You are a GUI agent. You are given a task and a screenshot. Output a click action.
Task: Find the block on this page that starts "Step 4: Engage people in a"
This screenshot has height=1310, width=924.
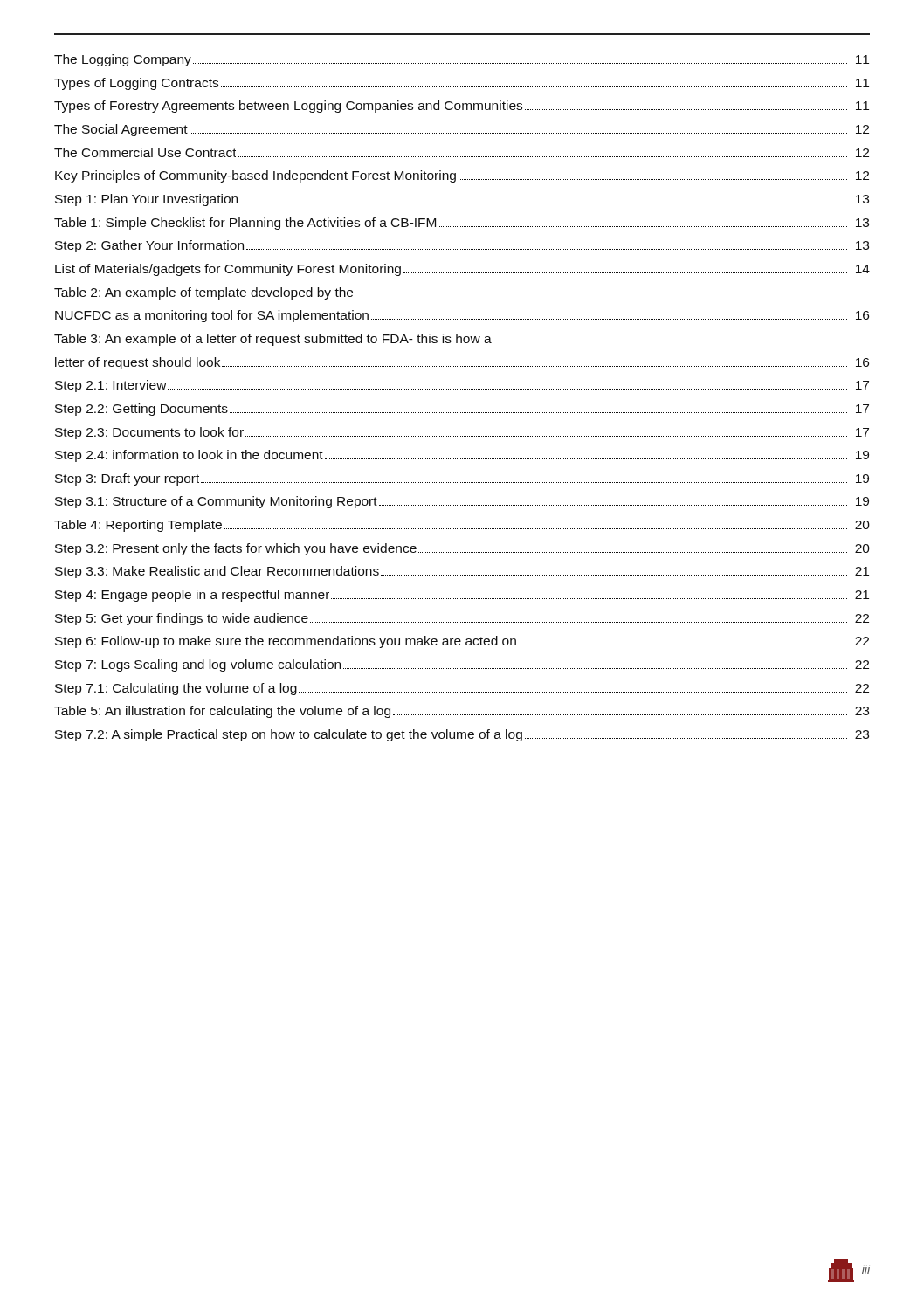click(x=462, y=595)
